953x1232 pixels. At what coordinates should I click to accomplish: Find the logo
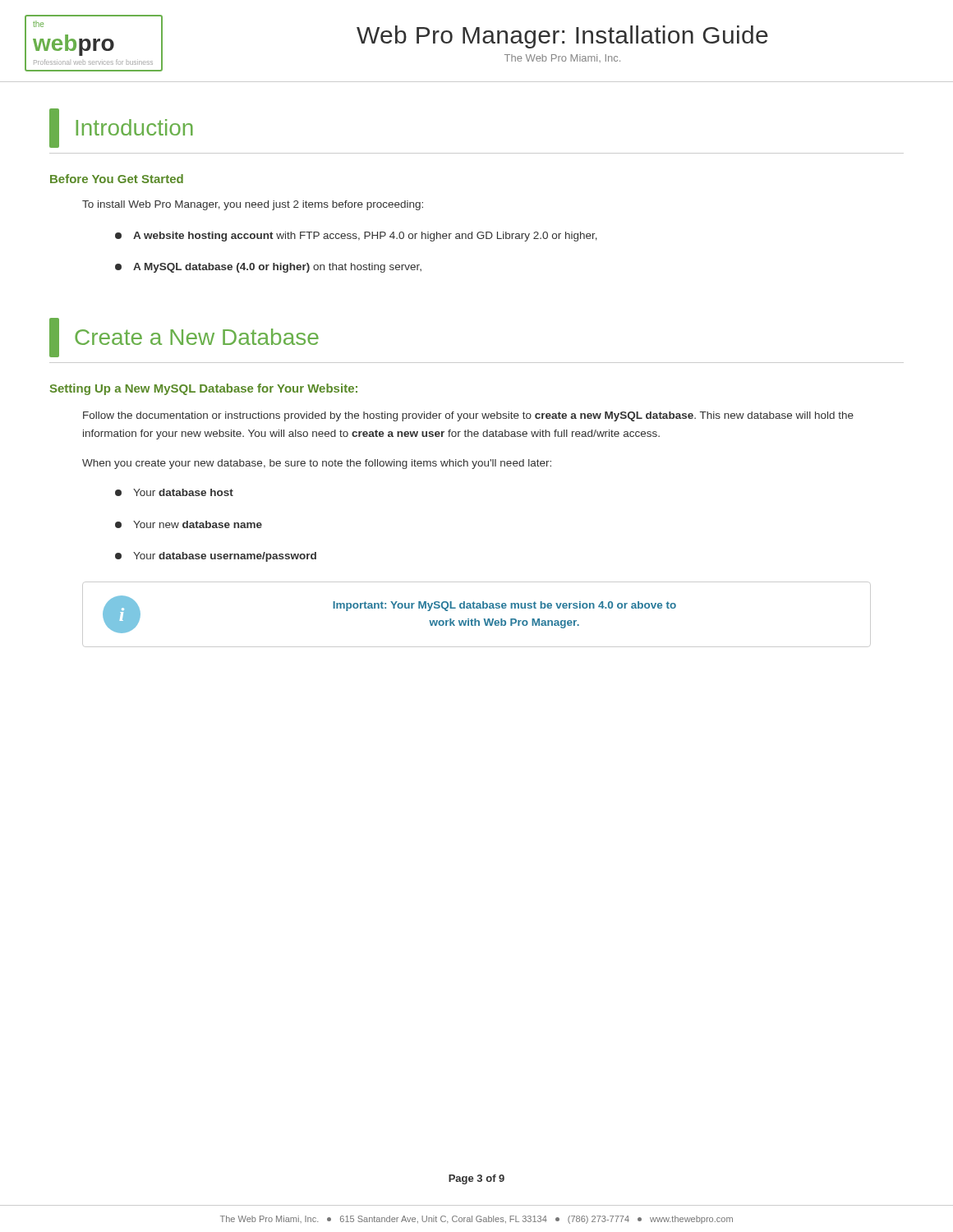(107, 43)
